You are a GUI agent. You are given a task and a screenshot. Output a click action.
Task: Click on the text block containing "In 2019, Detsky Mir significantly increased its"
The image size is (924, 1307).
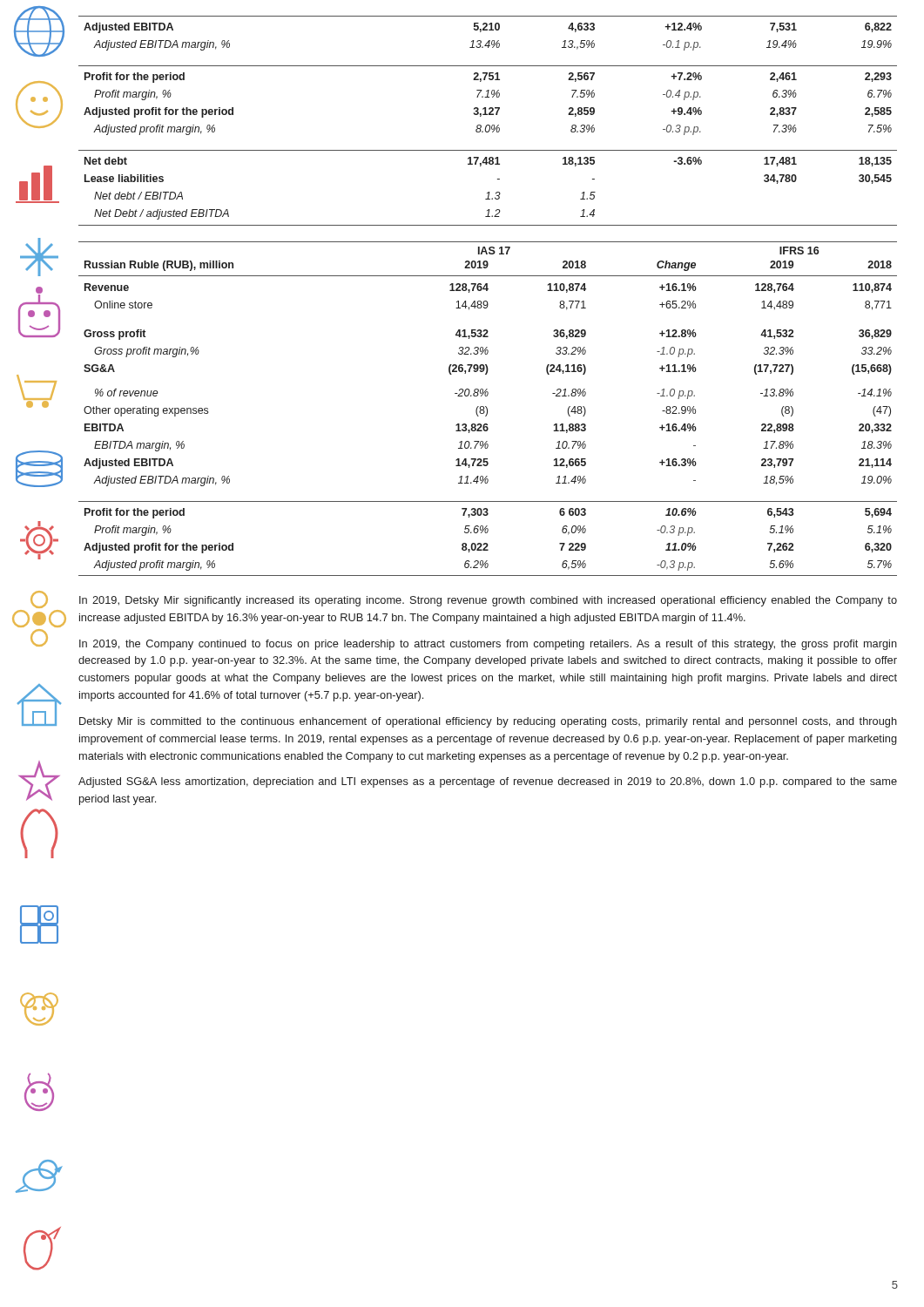(488, 609)
